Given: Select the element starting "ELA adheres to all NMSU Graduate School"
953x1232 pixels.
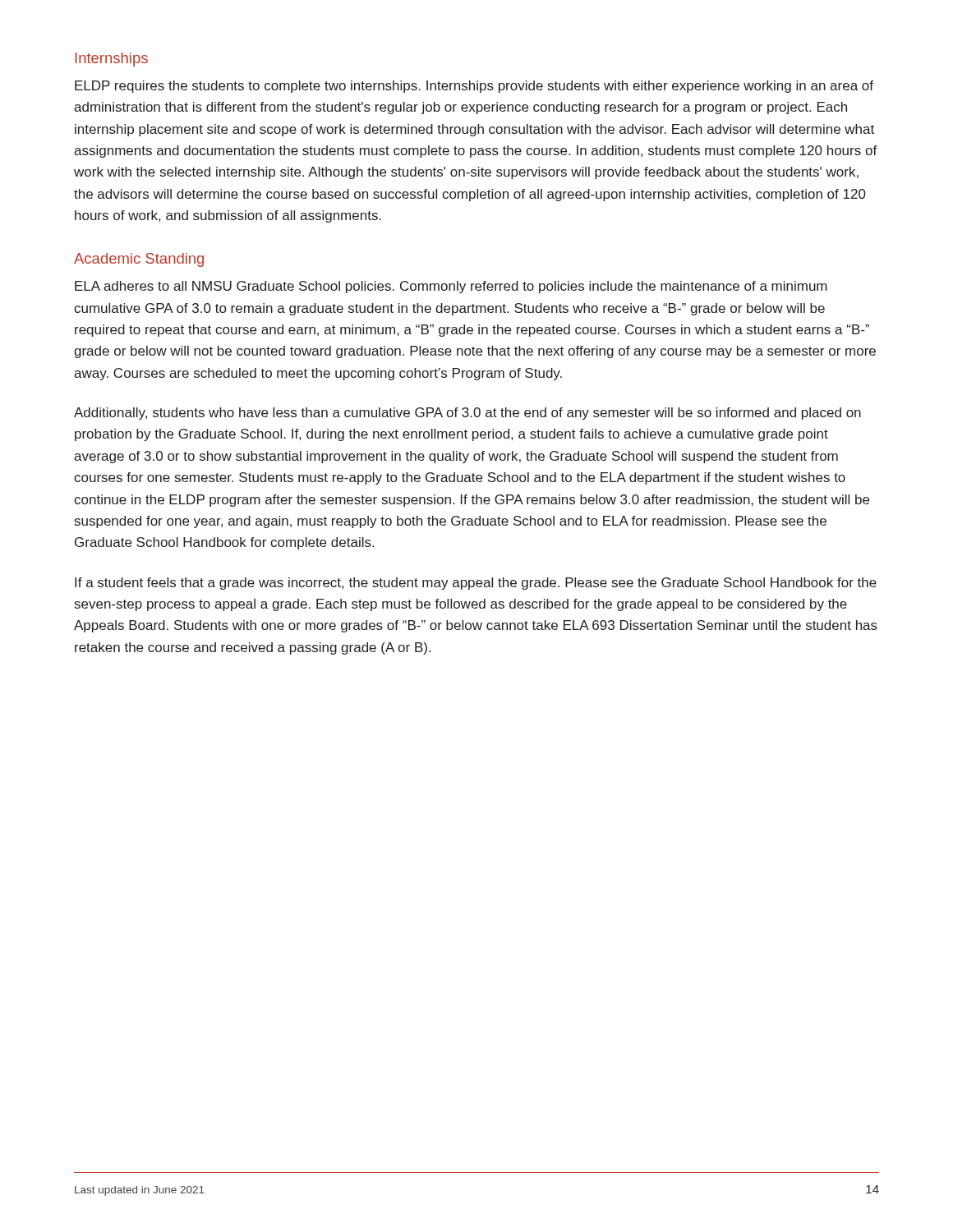Looking at the screenshot, I should tap(476, 330).
